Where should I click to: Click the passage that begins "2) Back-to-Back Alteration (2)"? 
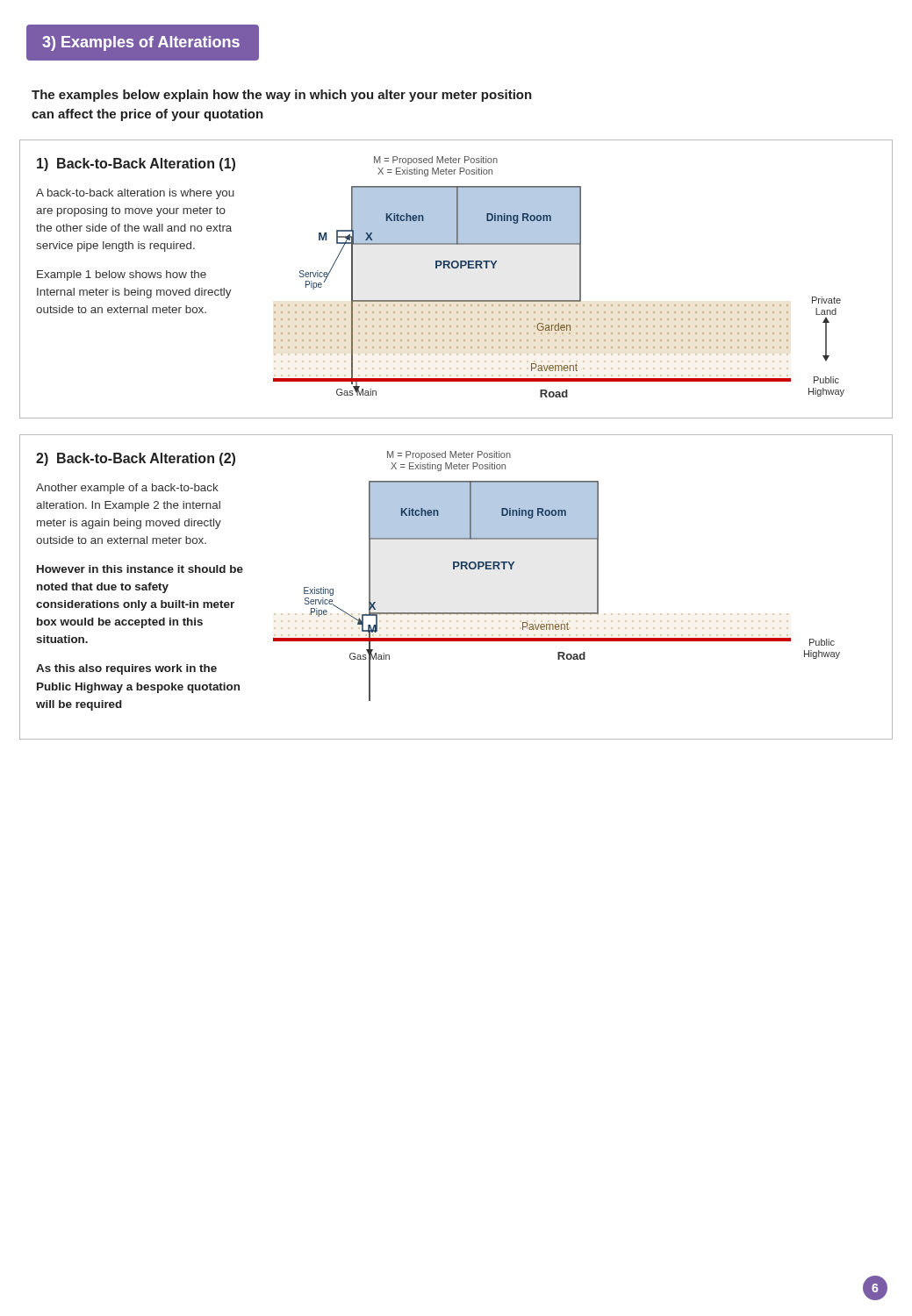click(x=140, y=582)
